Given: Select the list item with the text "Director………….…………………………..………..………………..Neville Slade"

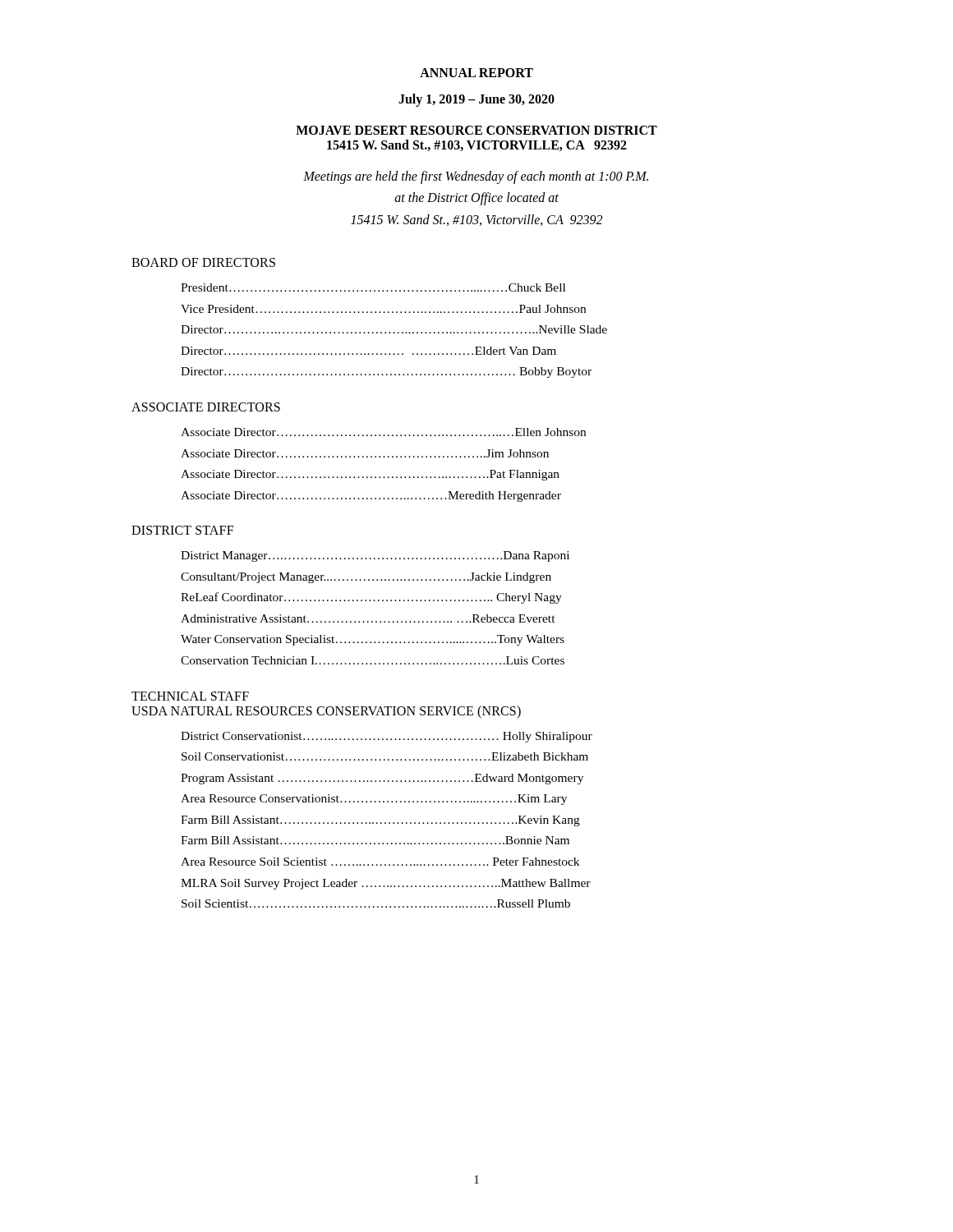Looking at the screenshot, I should pos(493,329).
